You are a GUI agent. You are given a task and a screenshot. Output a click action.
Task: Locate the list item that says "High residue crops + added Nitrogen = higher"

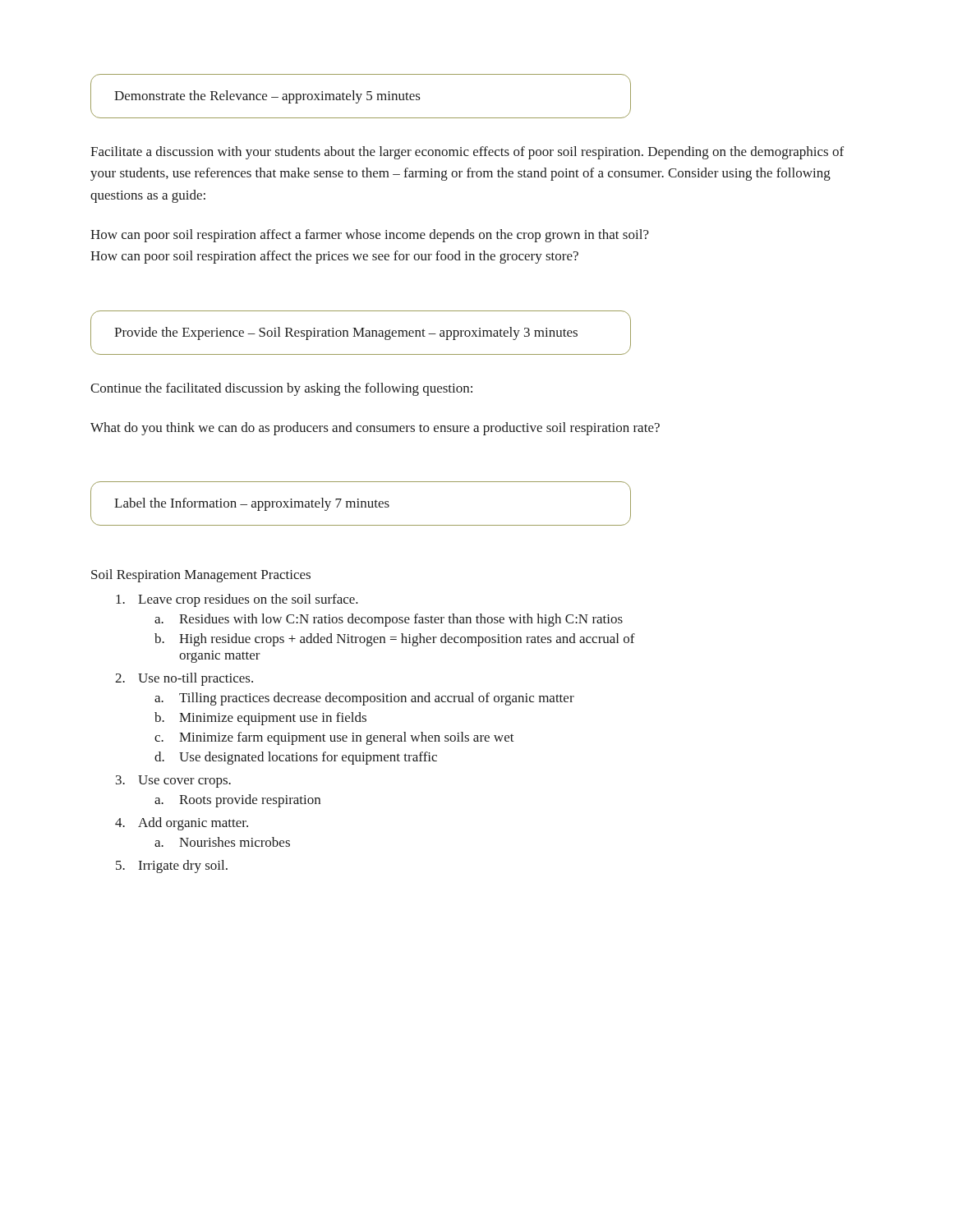pyautogui.click(x=407, y=647)
